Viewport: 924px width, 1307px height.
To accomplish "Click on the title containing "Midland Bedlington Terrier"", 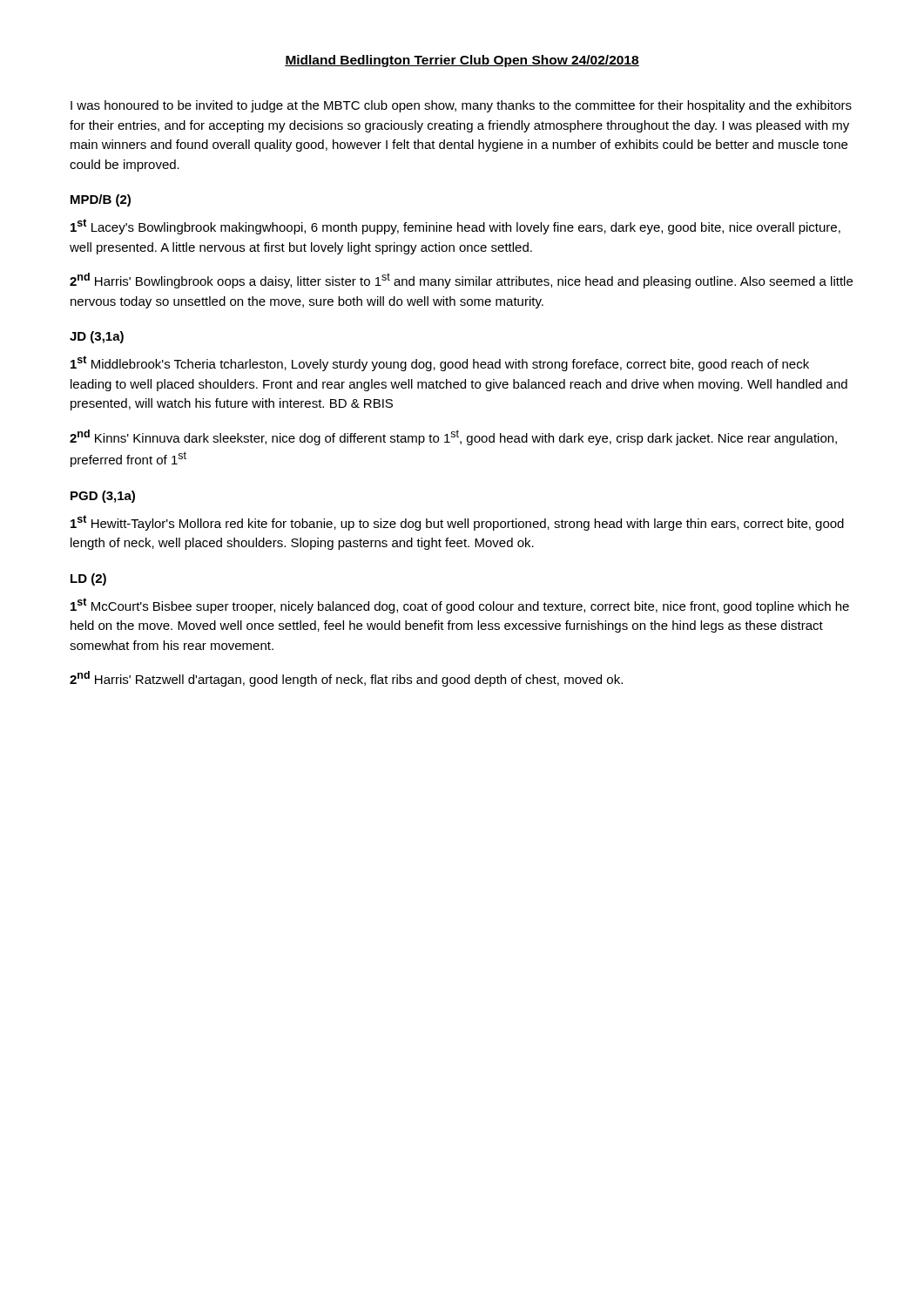I will tap(462, 60).
